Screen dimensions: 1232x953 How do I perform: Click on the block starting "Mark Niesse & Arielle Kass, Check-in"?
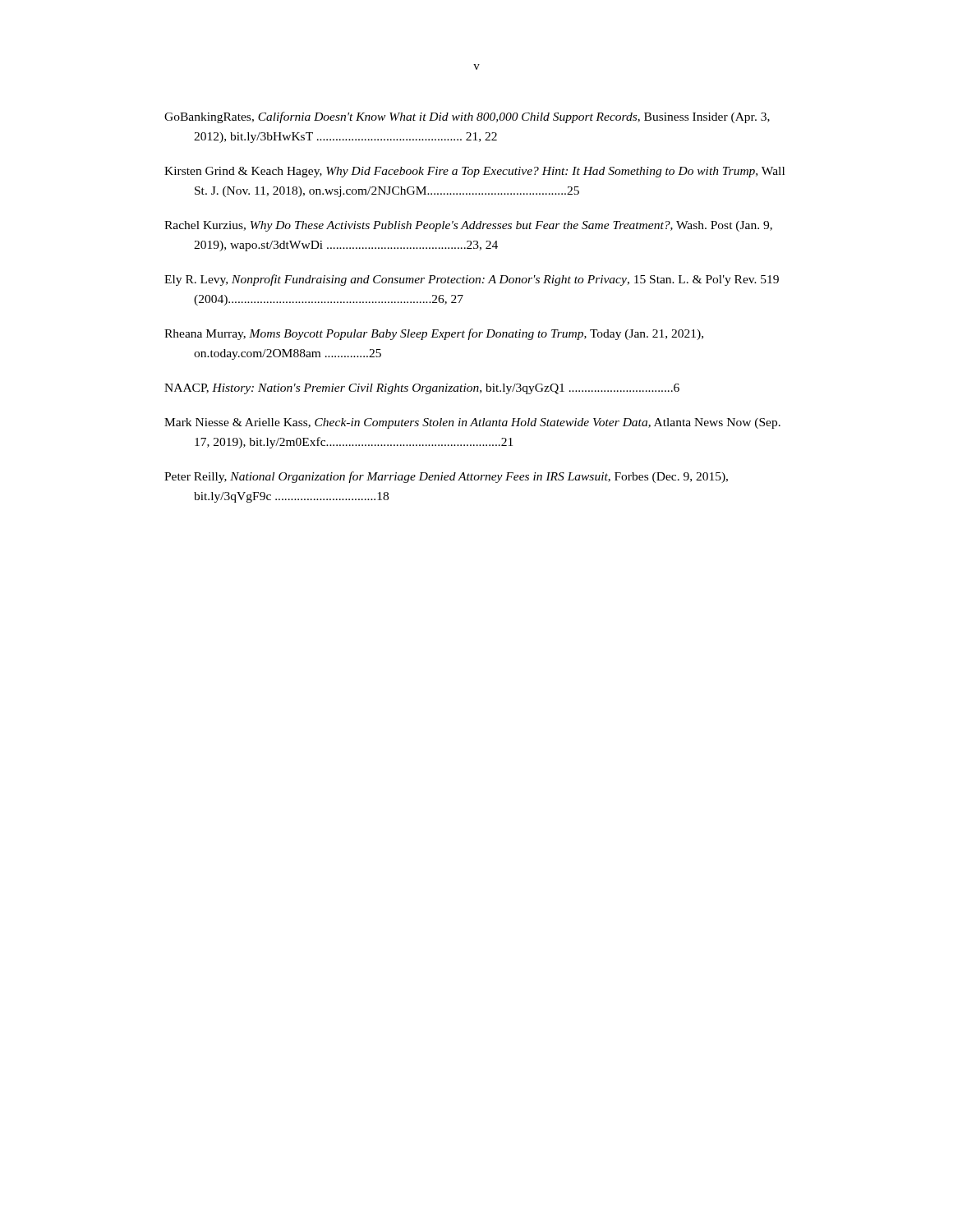[476, 432]
